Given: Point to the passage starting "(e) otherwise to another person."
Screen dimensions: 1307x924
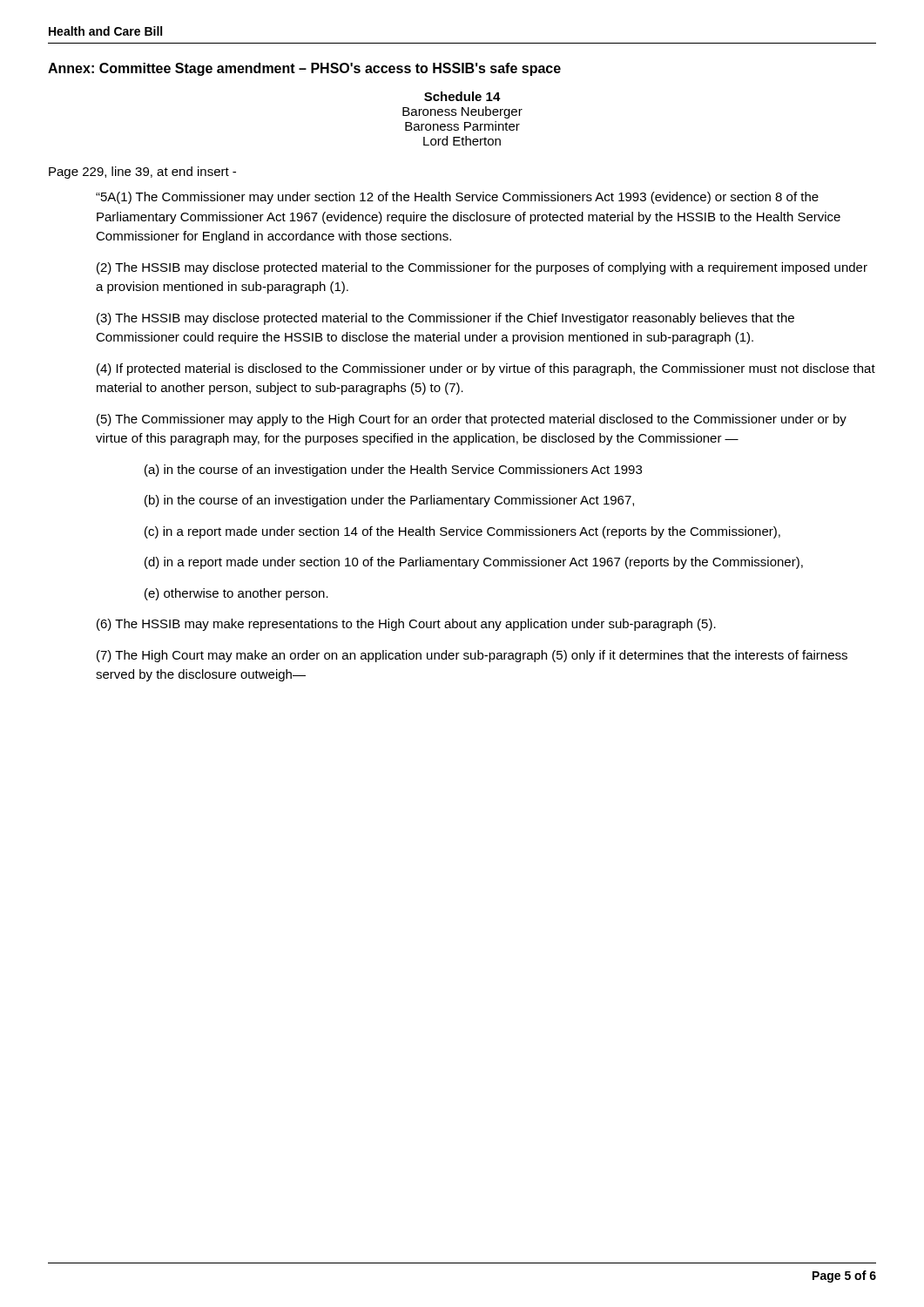Looking at the screenshot, I should [x=236, y=593].
